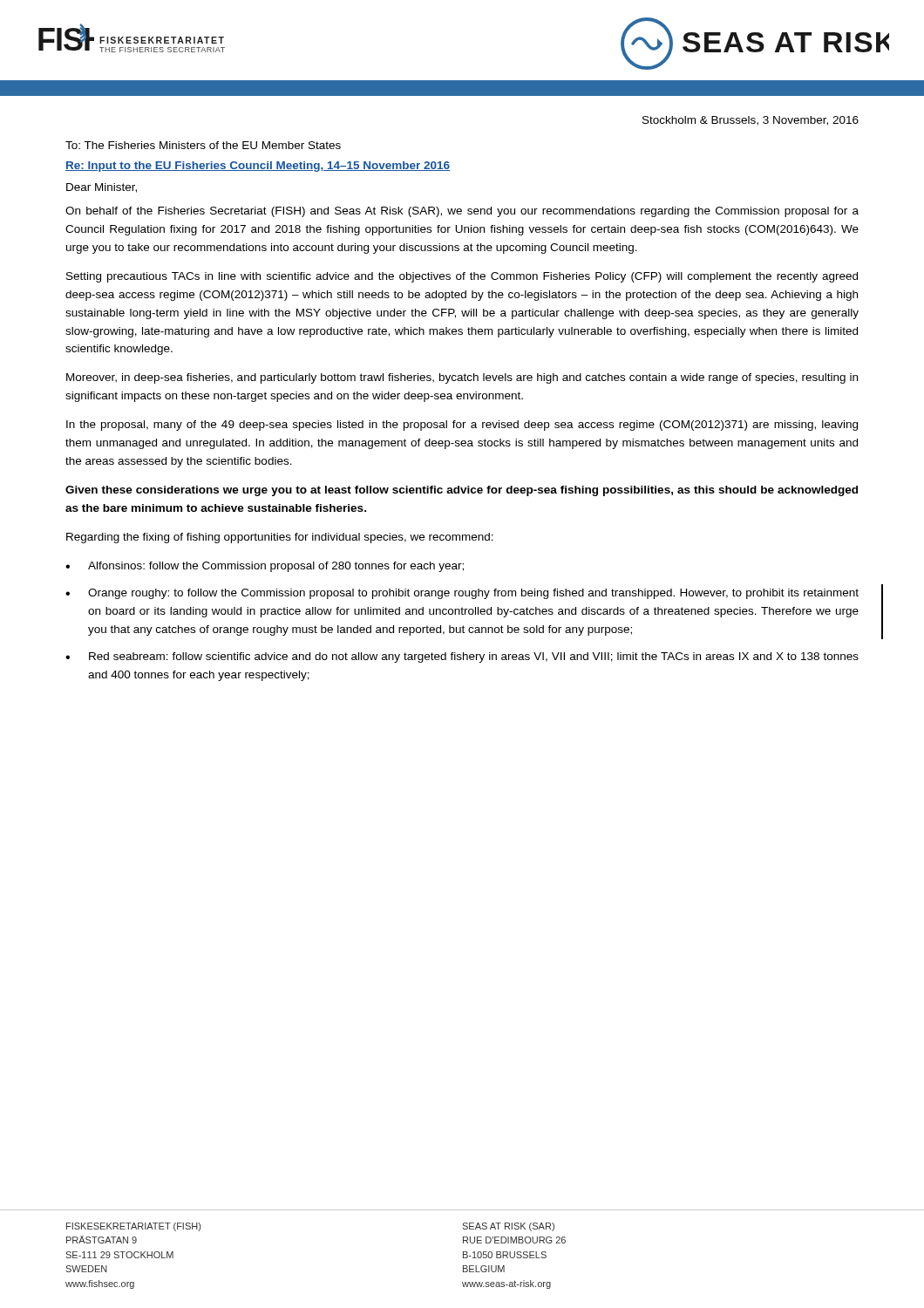Find the block on this page that starts "Moreover, in deep-sea fisheries, and"

[462, 387]
